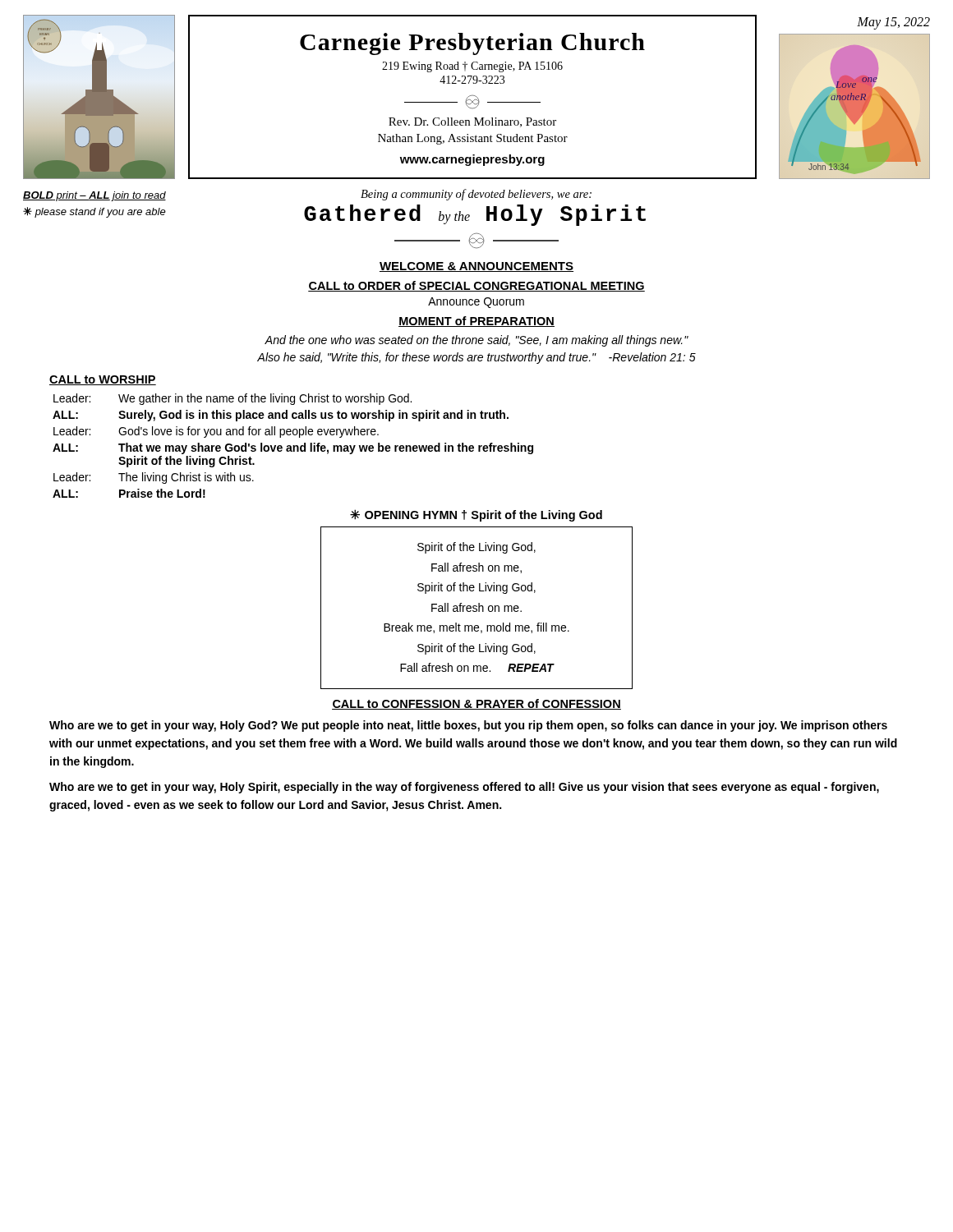Select the photo
The width and height of the screenshot is (953, 1232).
99,97
